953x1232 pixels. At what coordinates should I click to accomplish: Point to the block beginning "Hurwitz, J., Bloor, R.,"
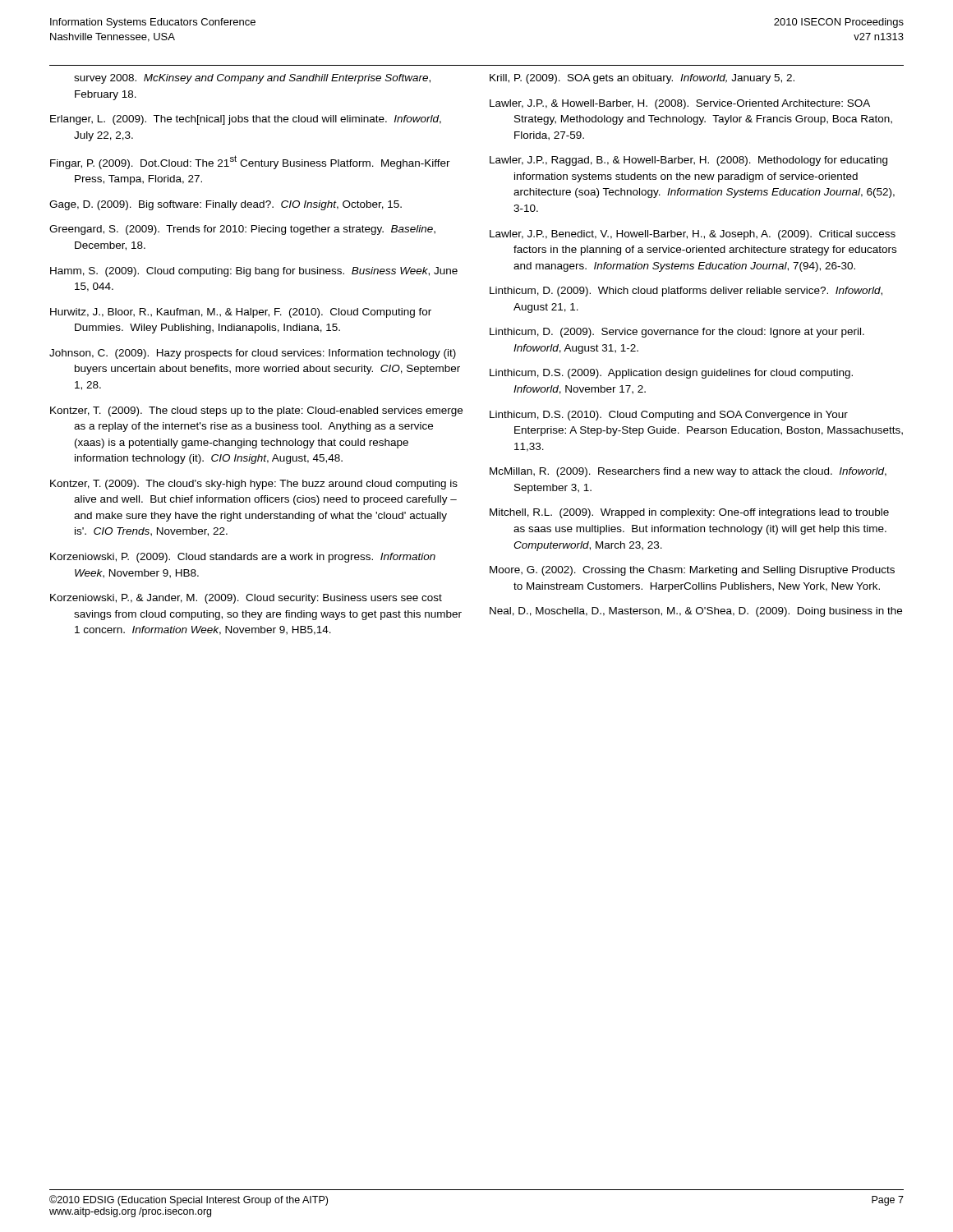[x=240, y=319]
